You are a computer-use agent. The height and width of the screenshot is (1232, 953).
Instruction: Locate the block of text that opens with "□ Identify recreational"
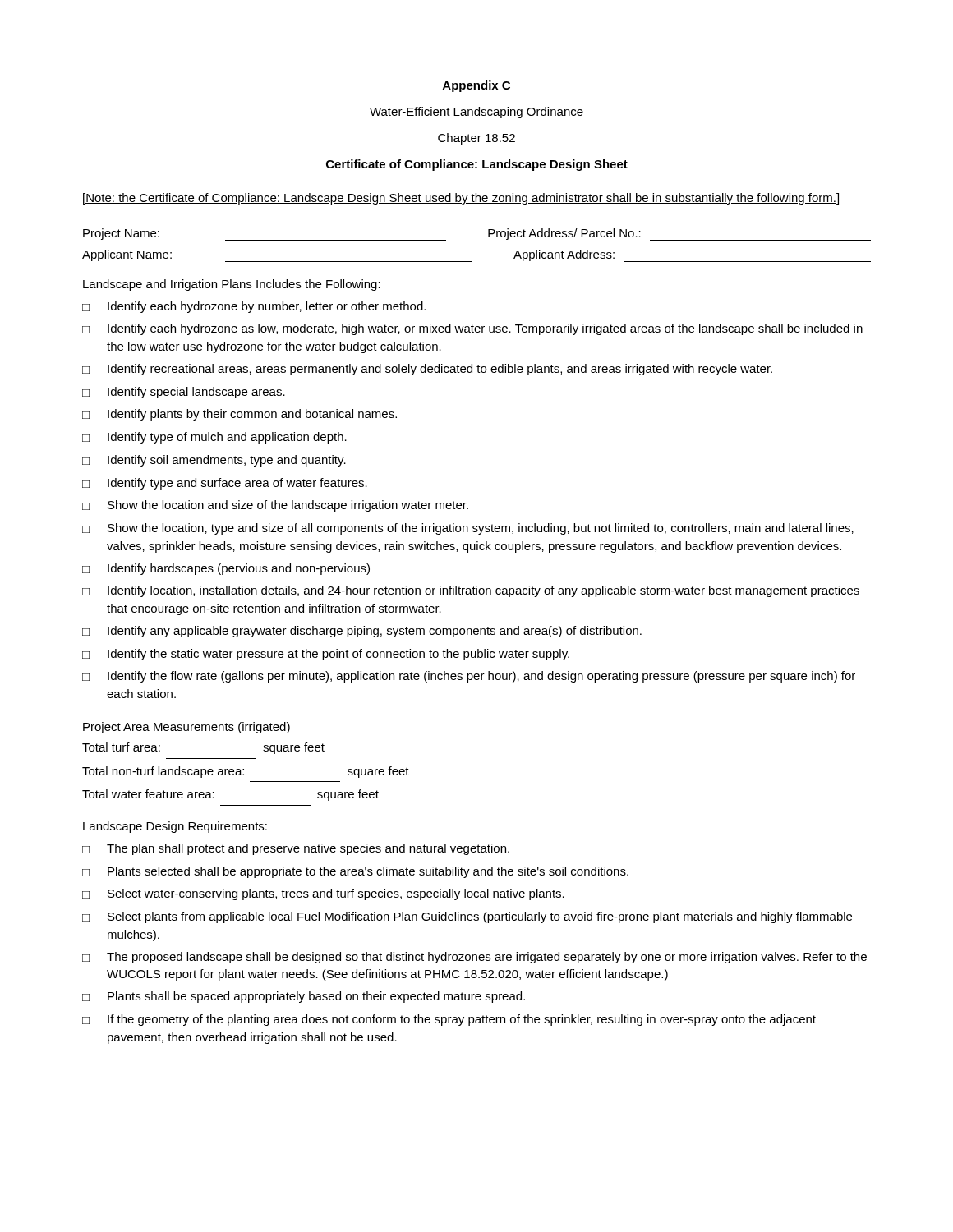[476, 369]
